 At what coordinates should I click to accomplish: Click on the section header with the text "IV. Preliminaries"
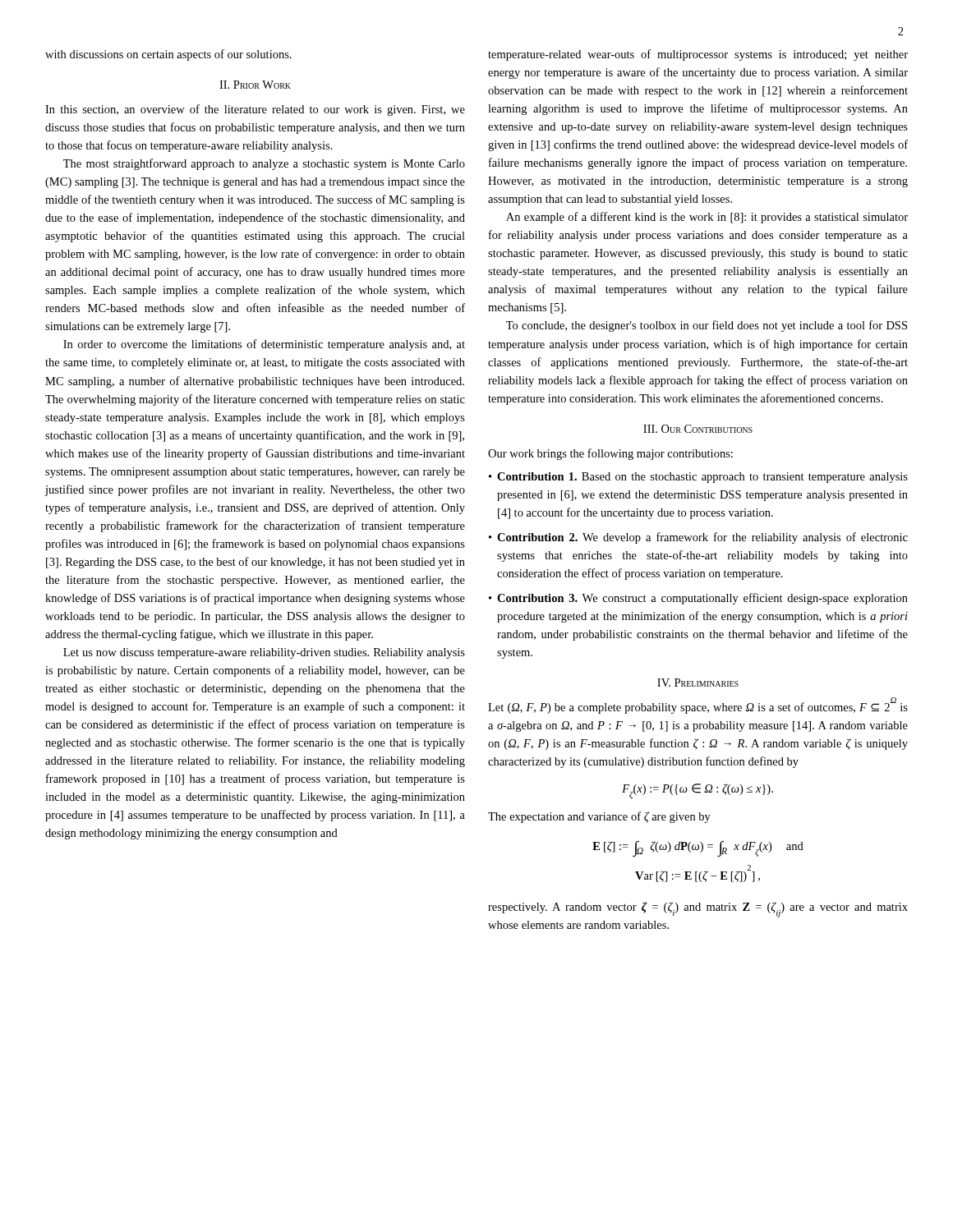pos(698,682)
